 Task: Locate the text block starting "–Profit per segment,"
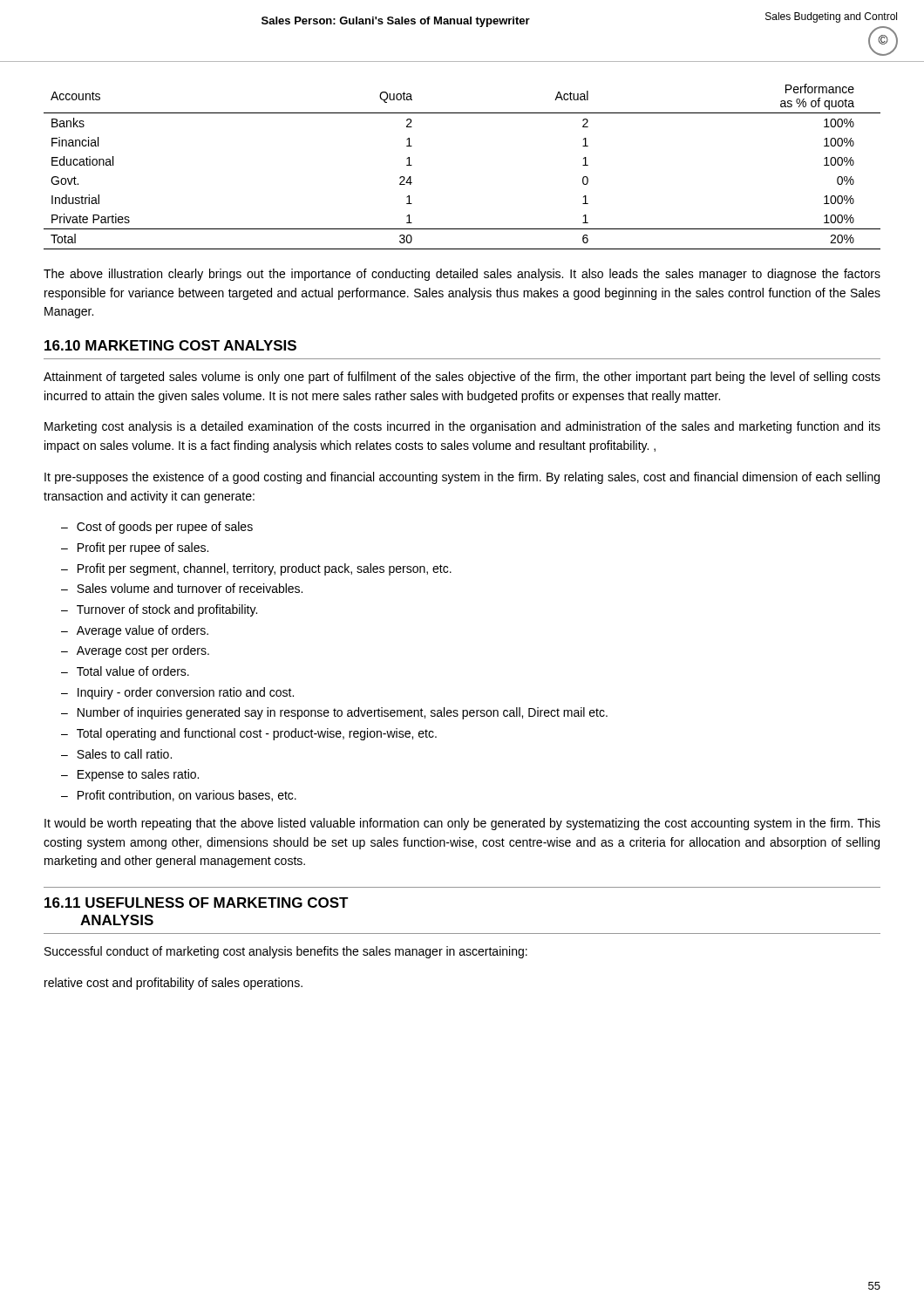pyautogui.click(x=257, y=569)
